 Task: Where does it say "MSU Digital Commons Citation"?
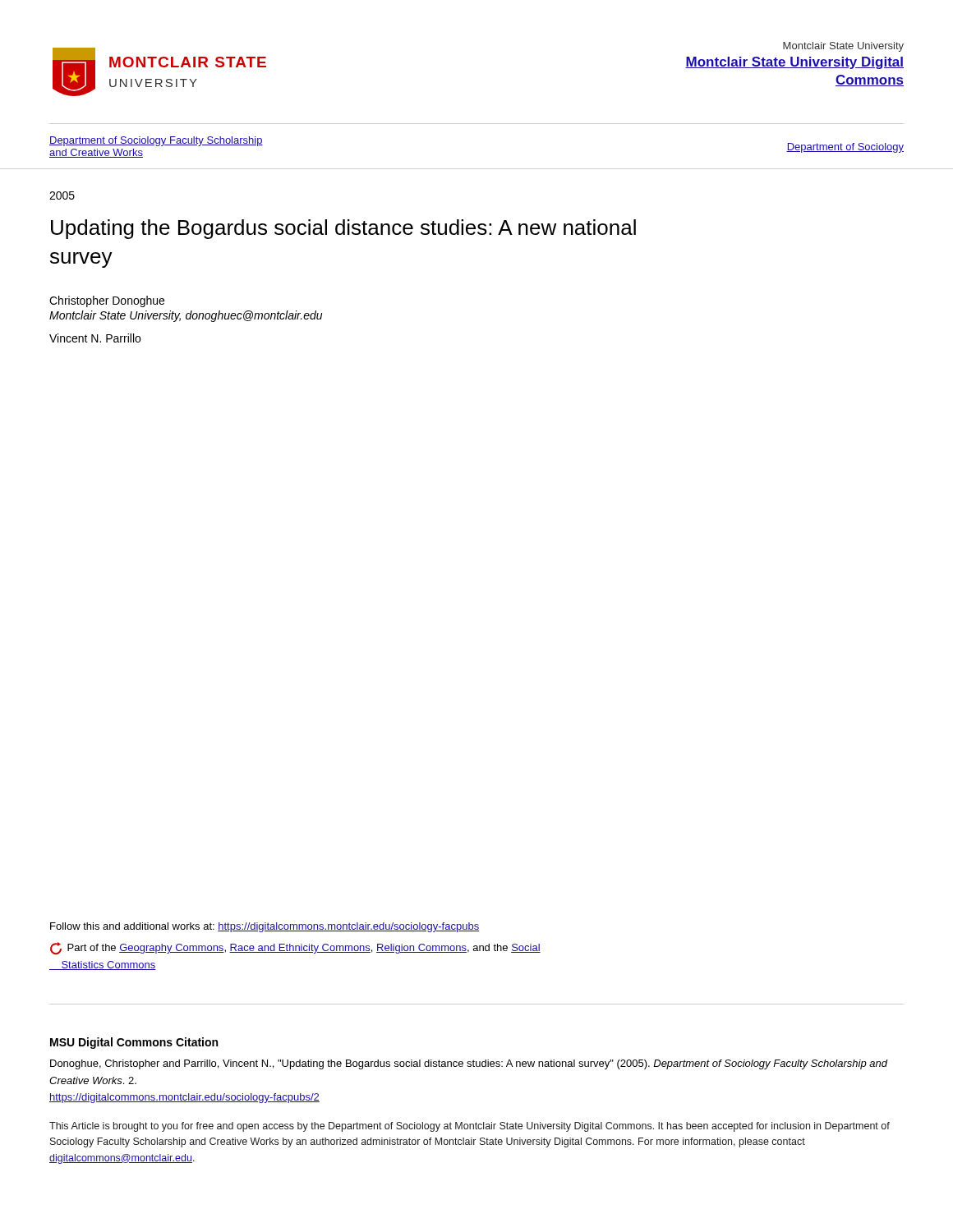(134, 1043)
